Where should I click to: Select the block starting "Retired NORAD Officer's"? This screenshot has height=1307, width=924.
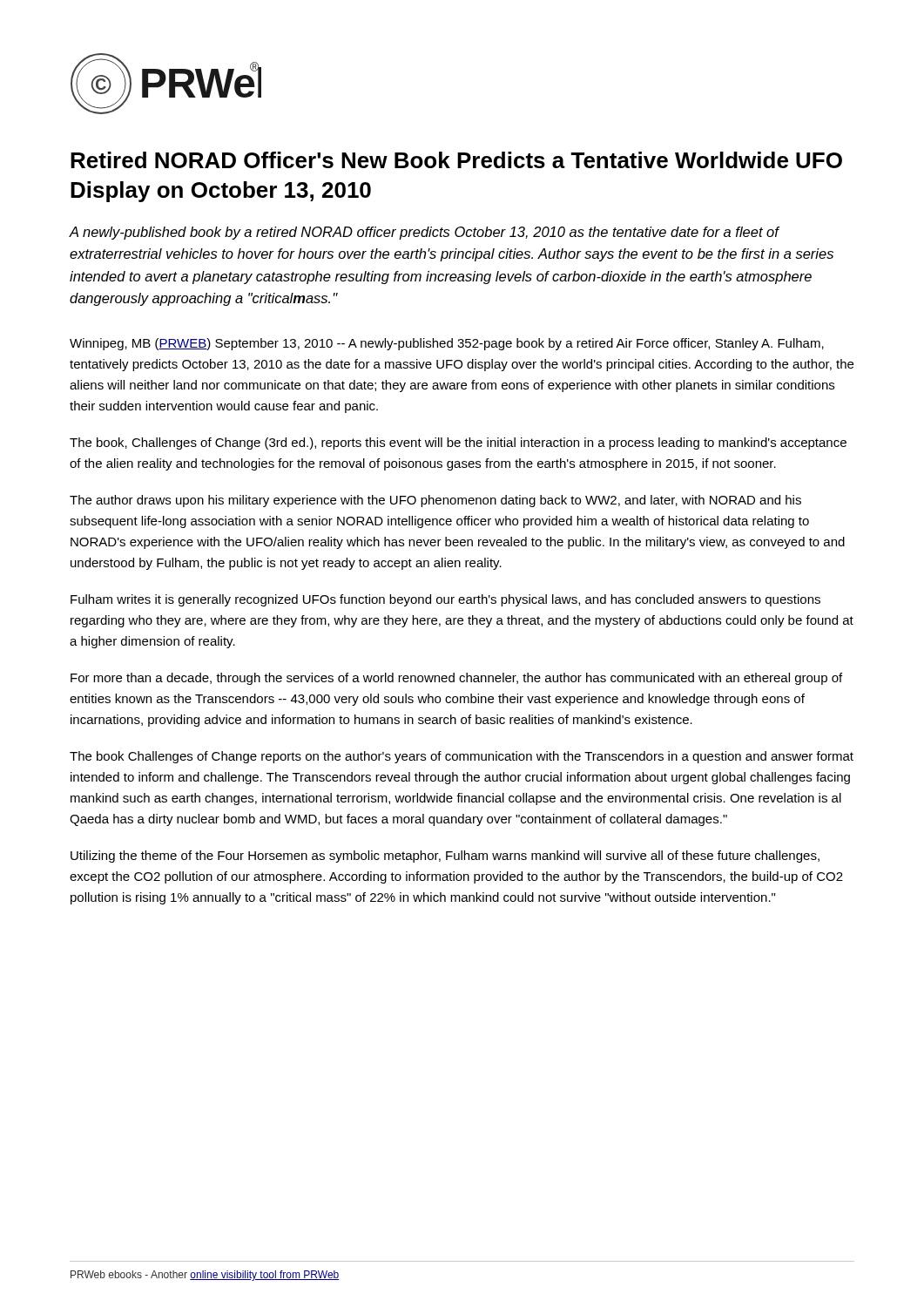[462, 176]
